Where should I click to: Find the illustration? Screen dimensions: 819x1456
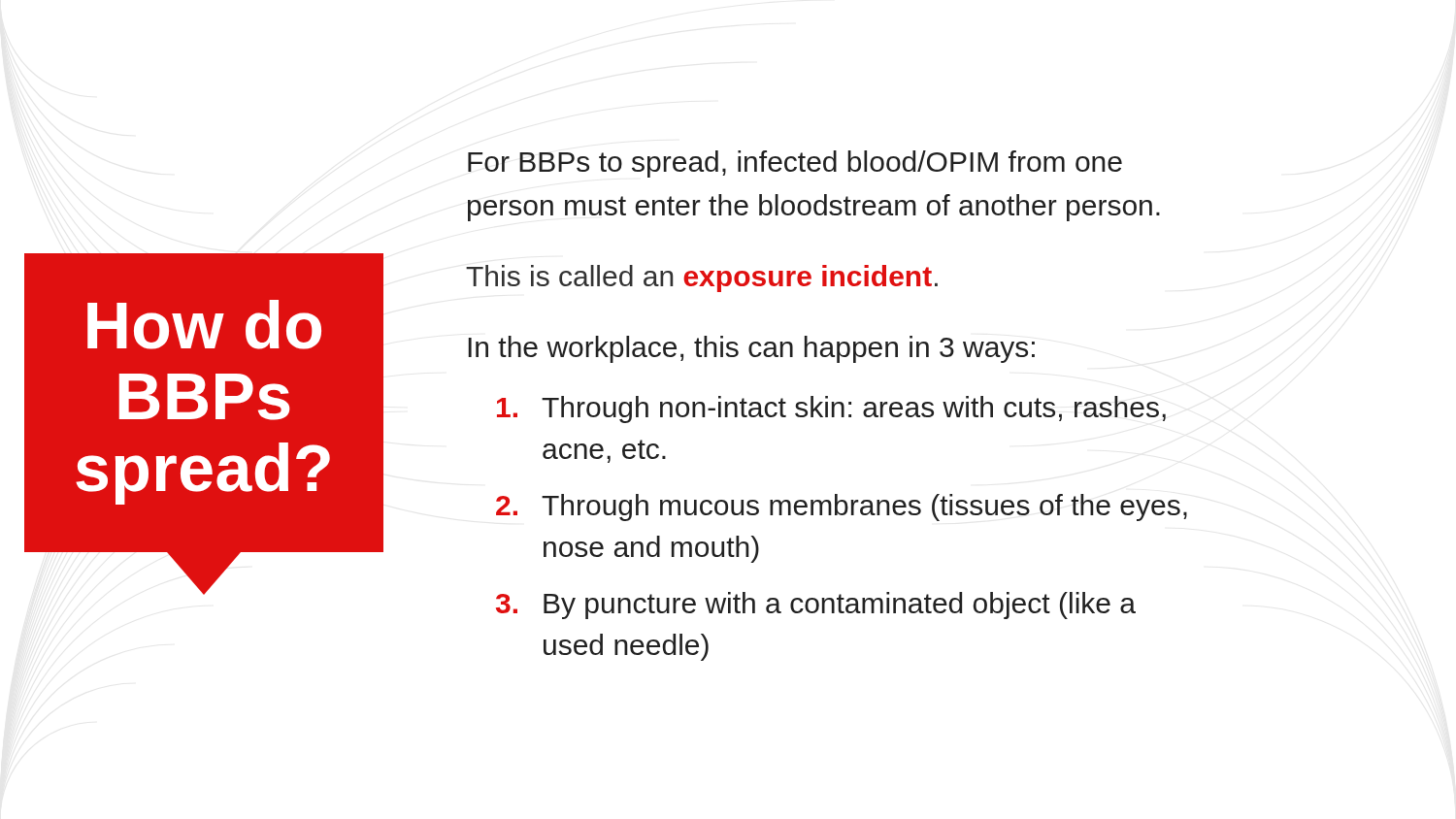click(x=204, y=410)
